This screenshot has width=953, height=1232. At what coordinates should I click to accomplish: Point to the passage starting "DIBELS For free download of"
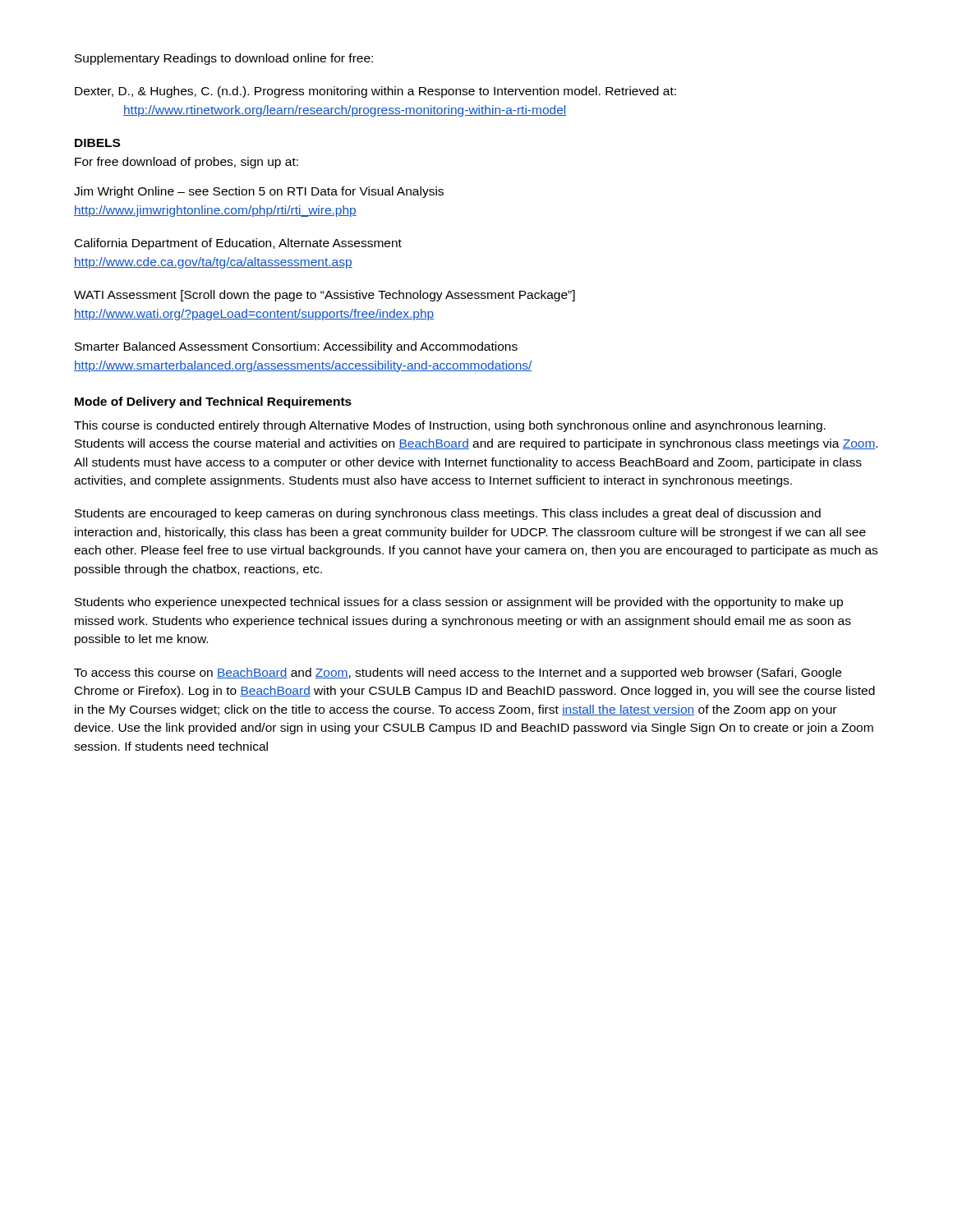[x=187, y=152]
